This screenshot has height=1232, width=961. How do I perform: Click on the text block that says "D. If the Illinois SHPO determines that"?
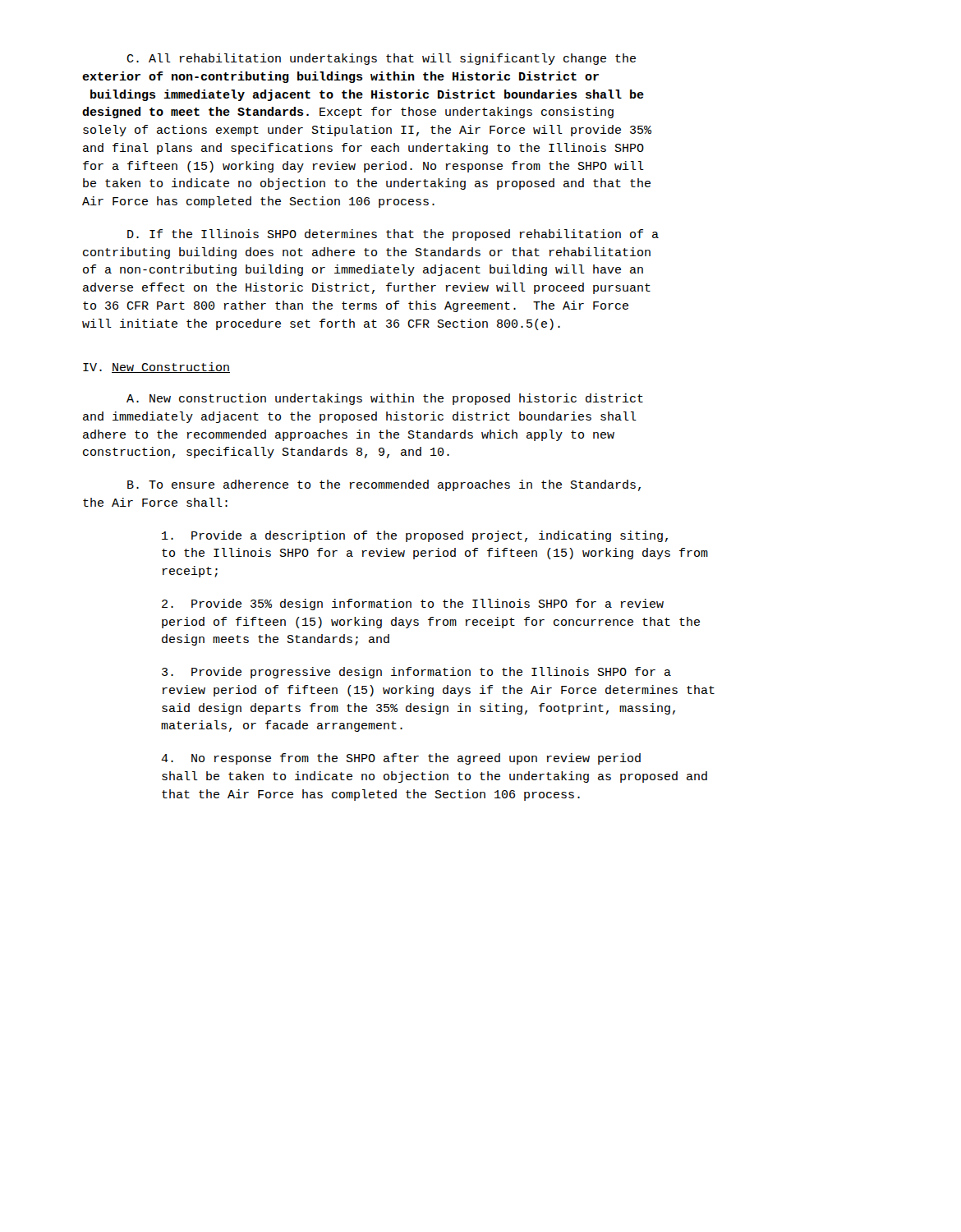click(x=371, y=280)
